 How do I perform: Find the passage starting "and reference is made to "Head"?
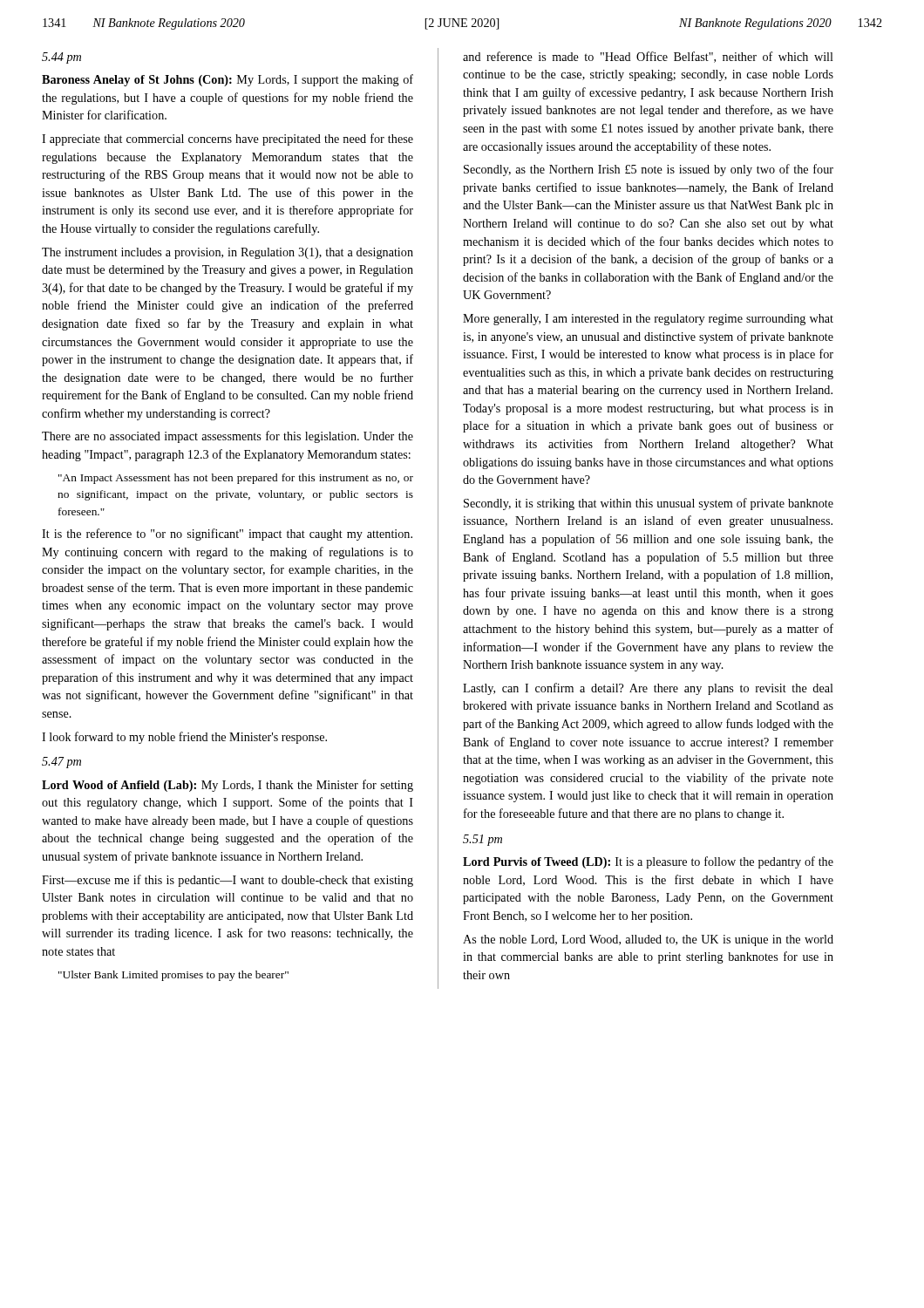648,435
